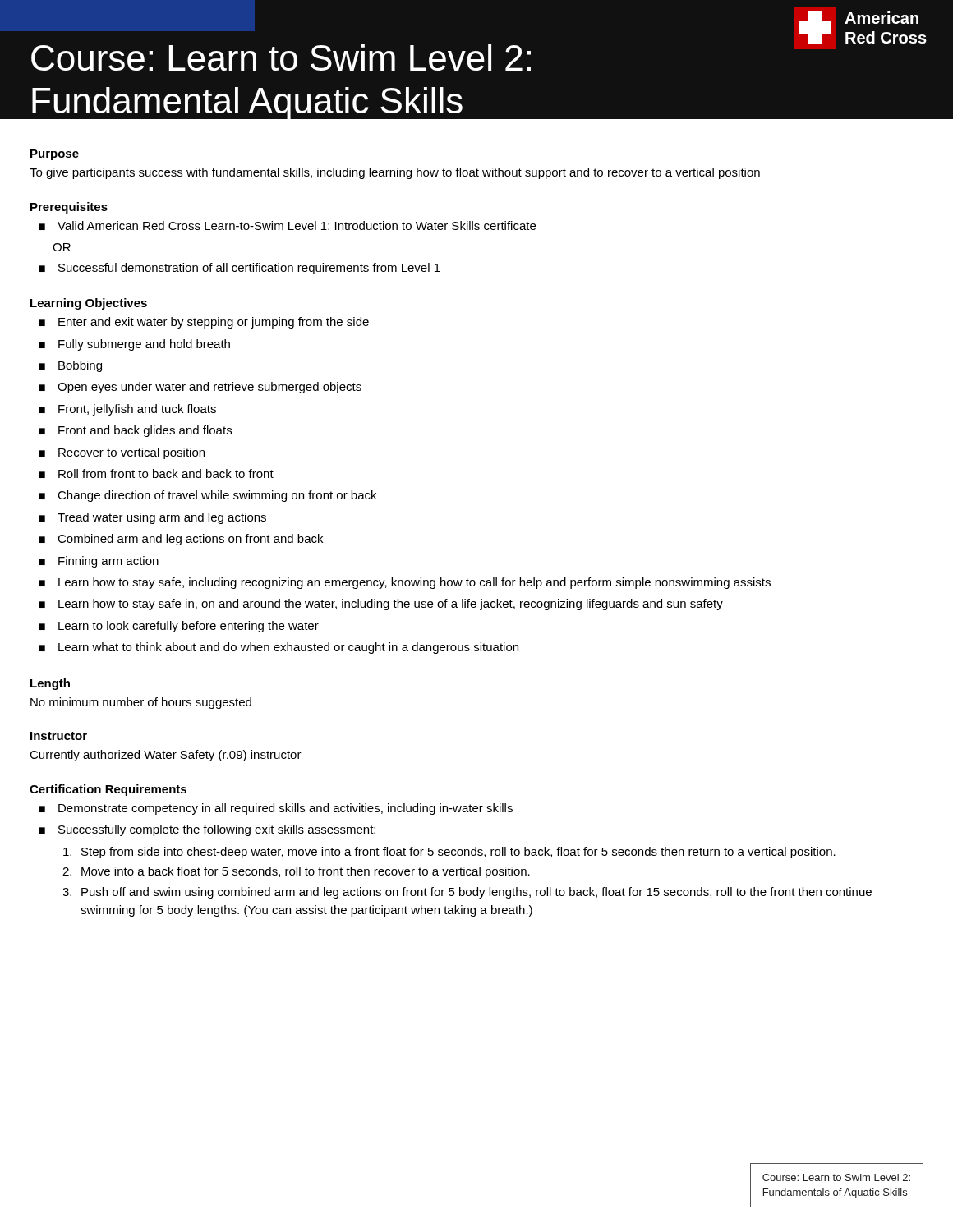
Task: Select the region starting "3. Push off"
Action: (493, 901)
